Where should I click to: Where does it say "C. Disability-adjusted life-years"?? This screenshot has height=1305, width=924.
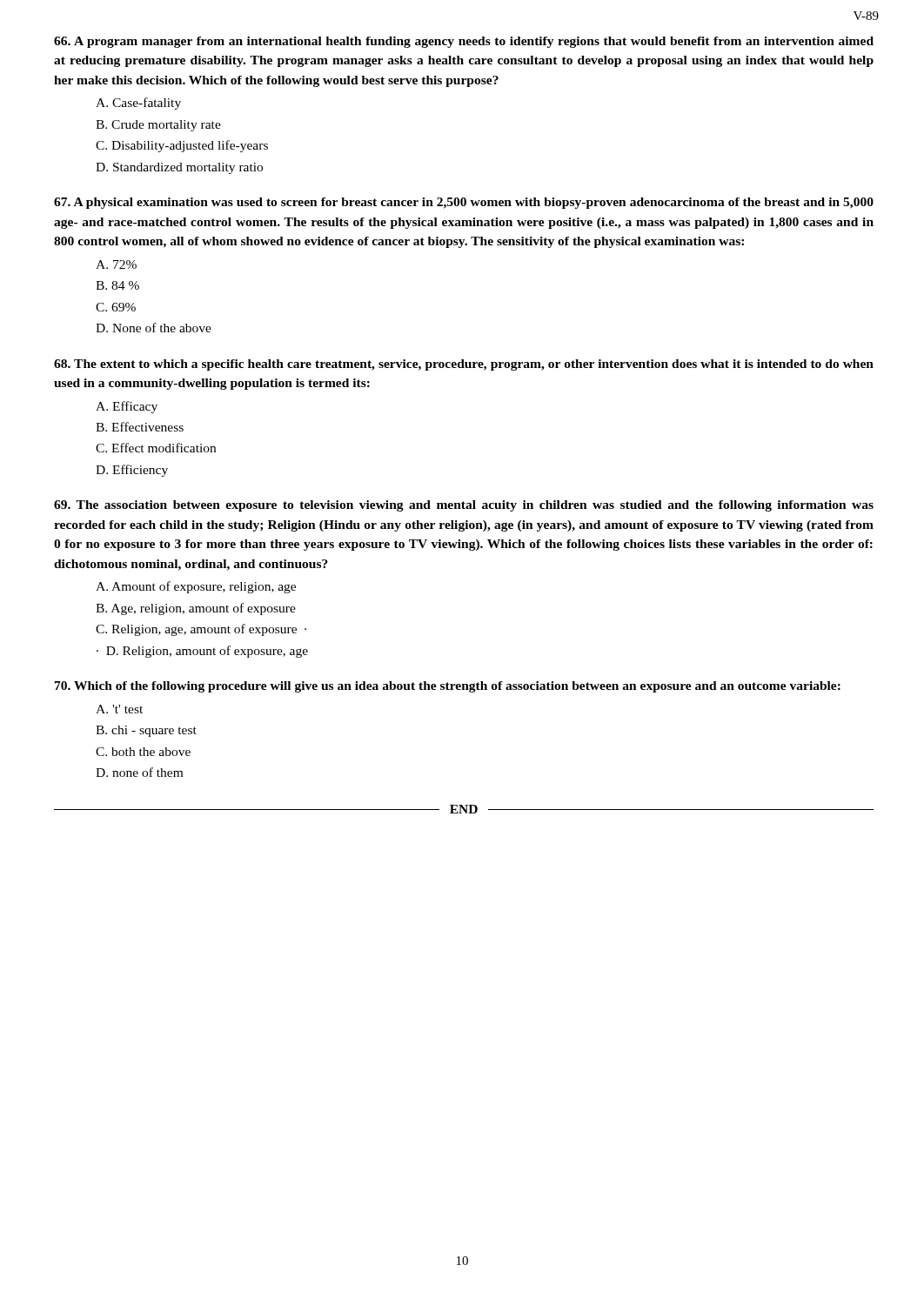pyautogui.click(x=182, y=145)
